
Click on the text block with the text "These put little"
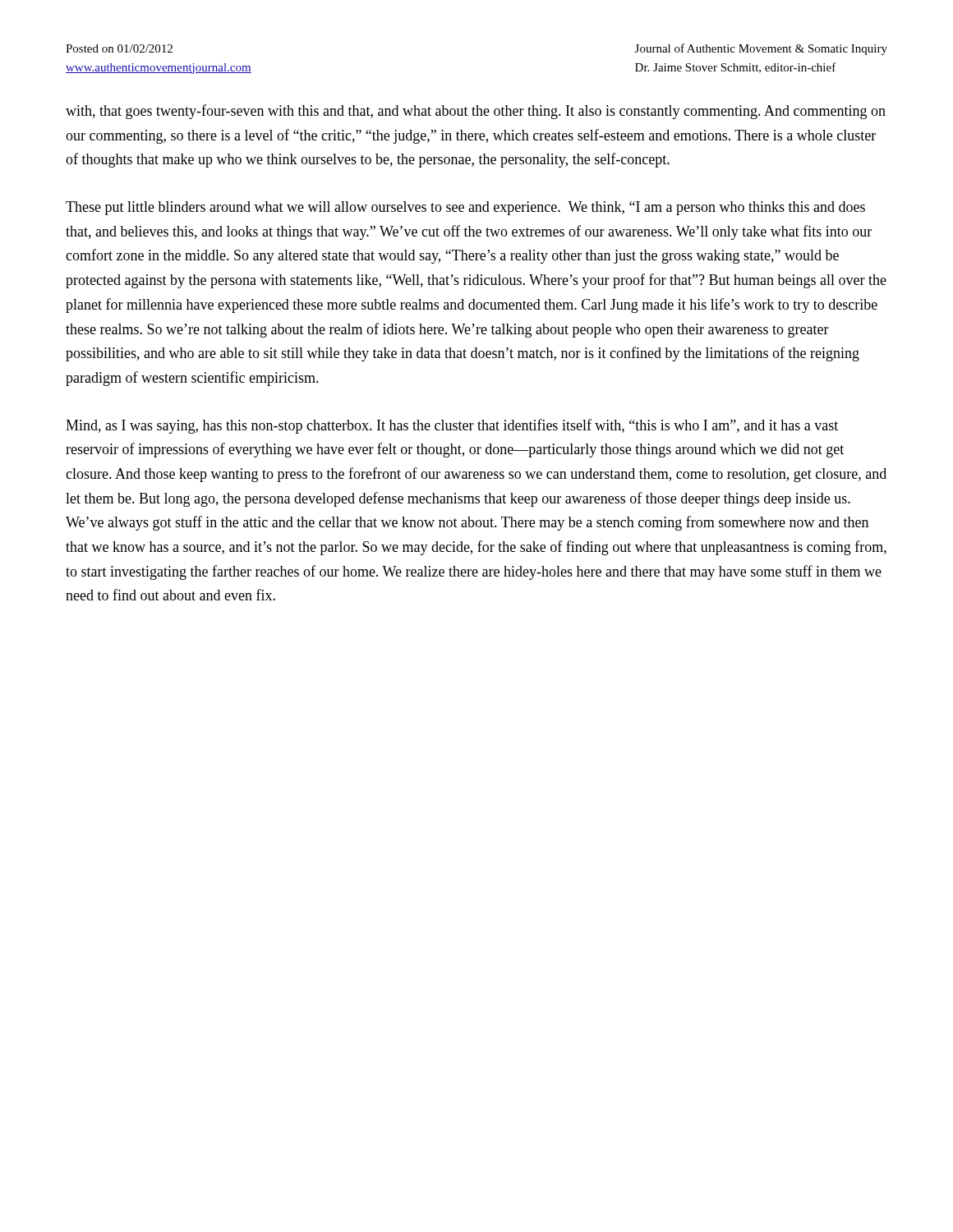476,292
